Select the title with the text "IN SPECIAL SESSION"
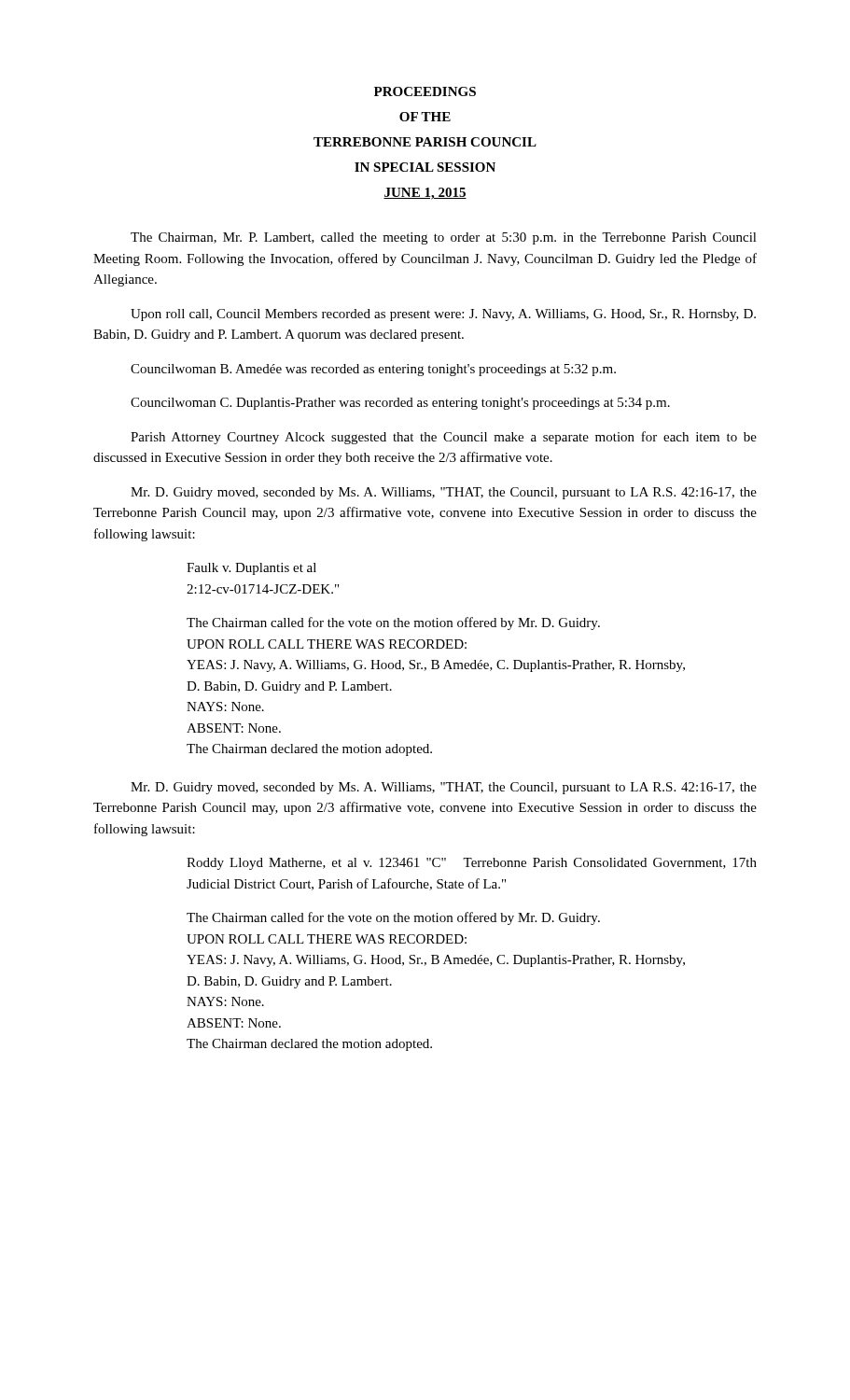Viewport: 850px width, 1400px height. (425, 167)
